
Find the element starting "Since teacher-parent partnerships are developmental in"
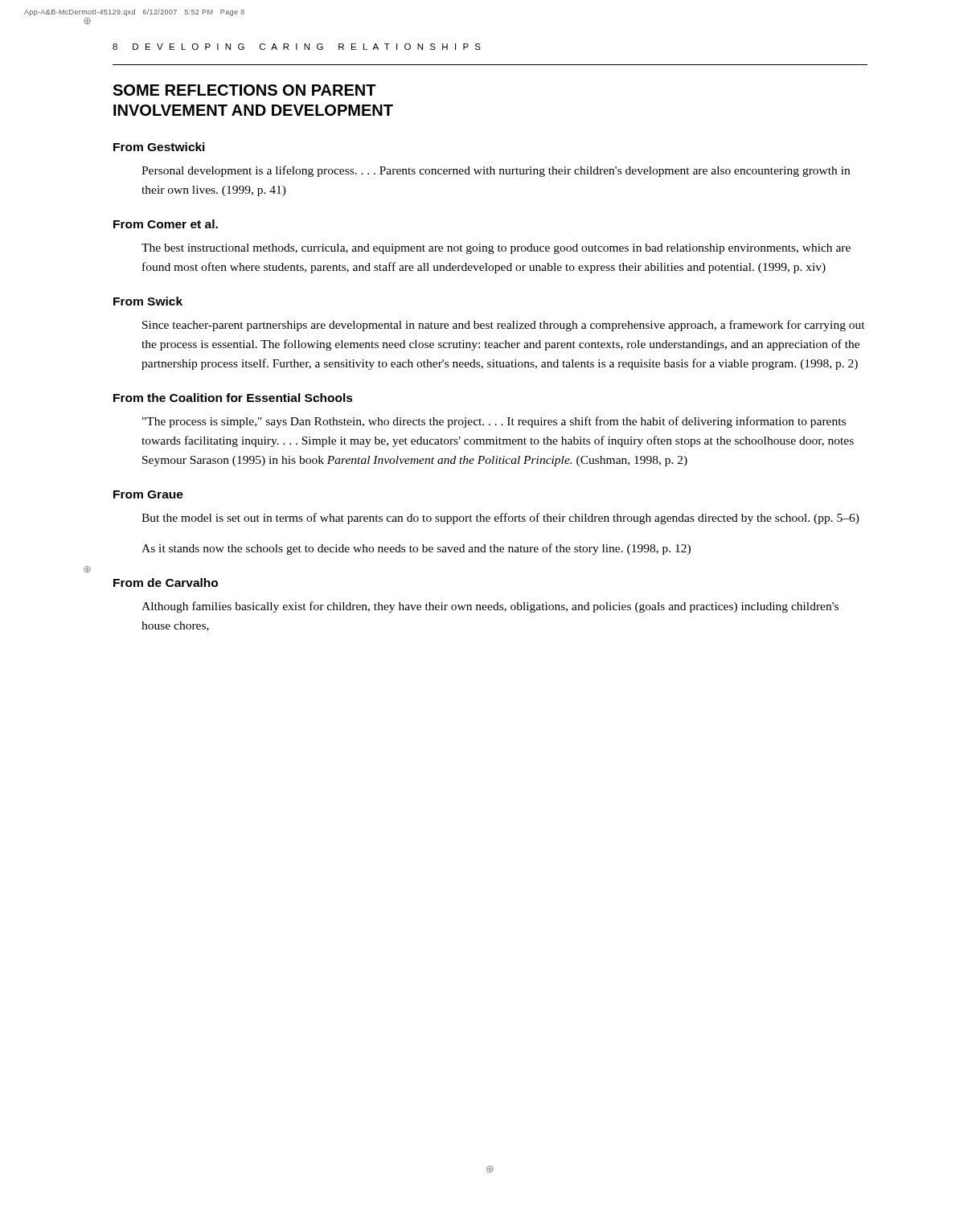[505, 344]
